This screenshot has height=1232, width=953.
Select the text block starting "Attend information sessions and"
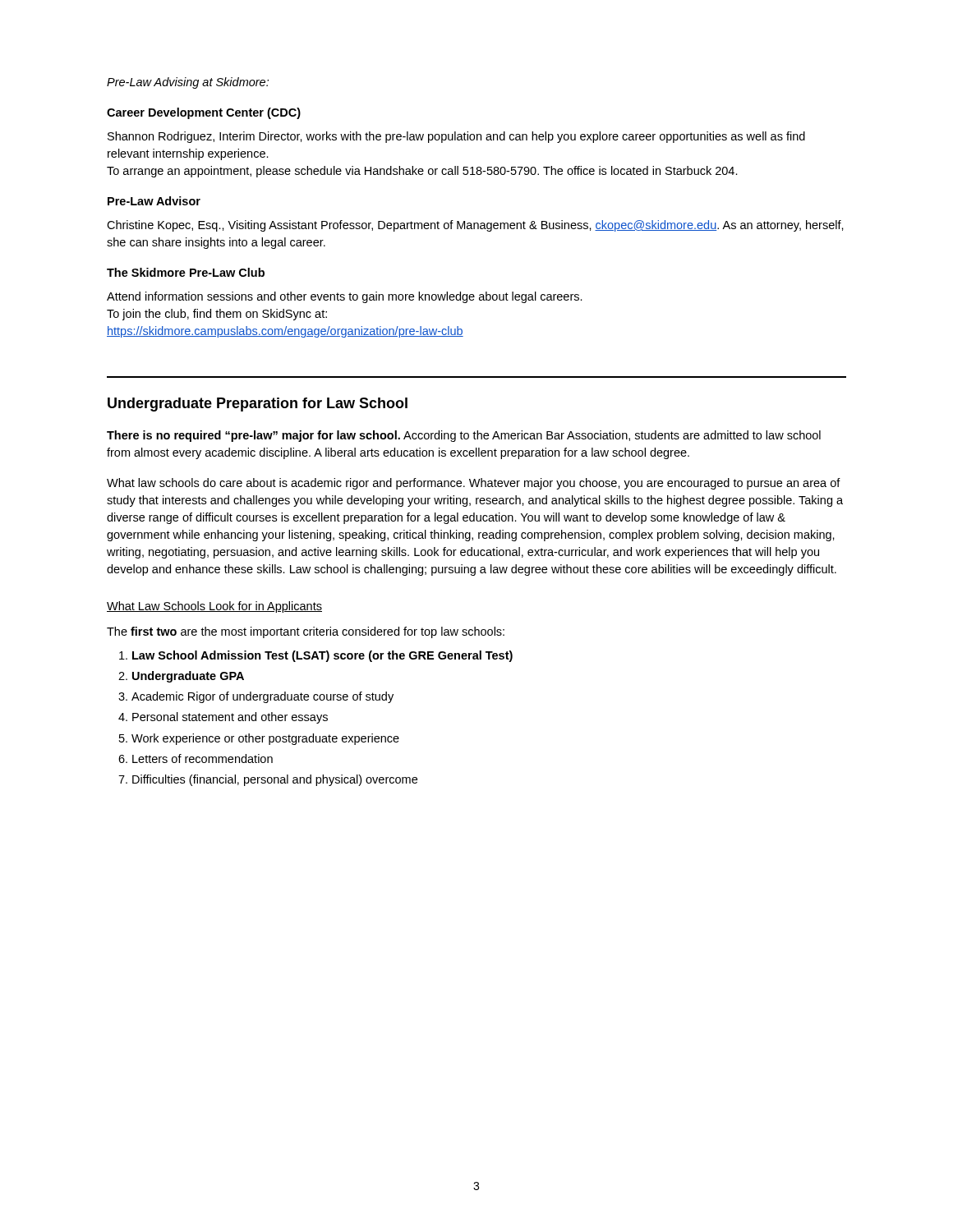coord(345,297)
